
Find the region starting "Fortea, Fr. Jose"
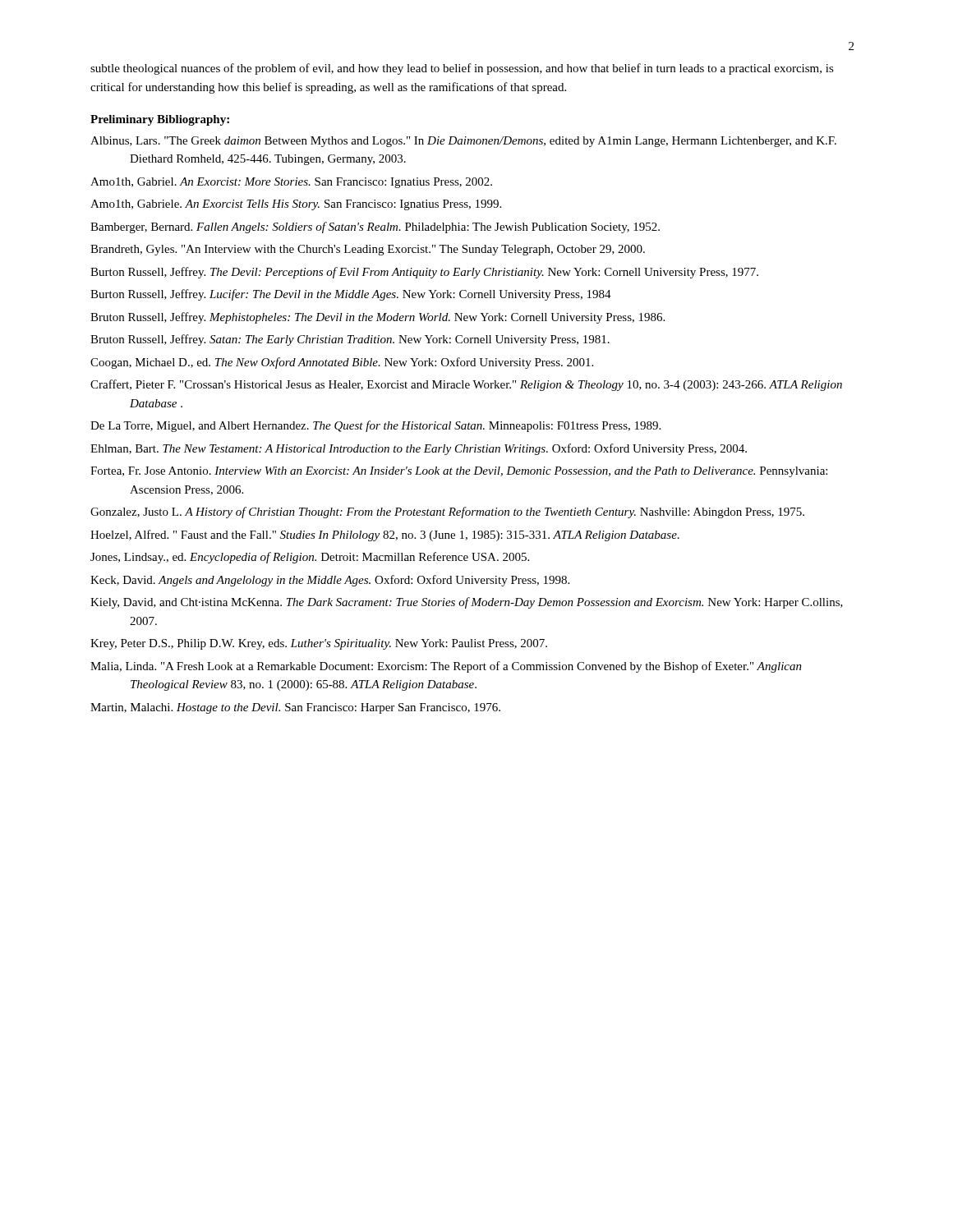tap(459, 480)
